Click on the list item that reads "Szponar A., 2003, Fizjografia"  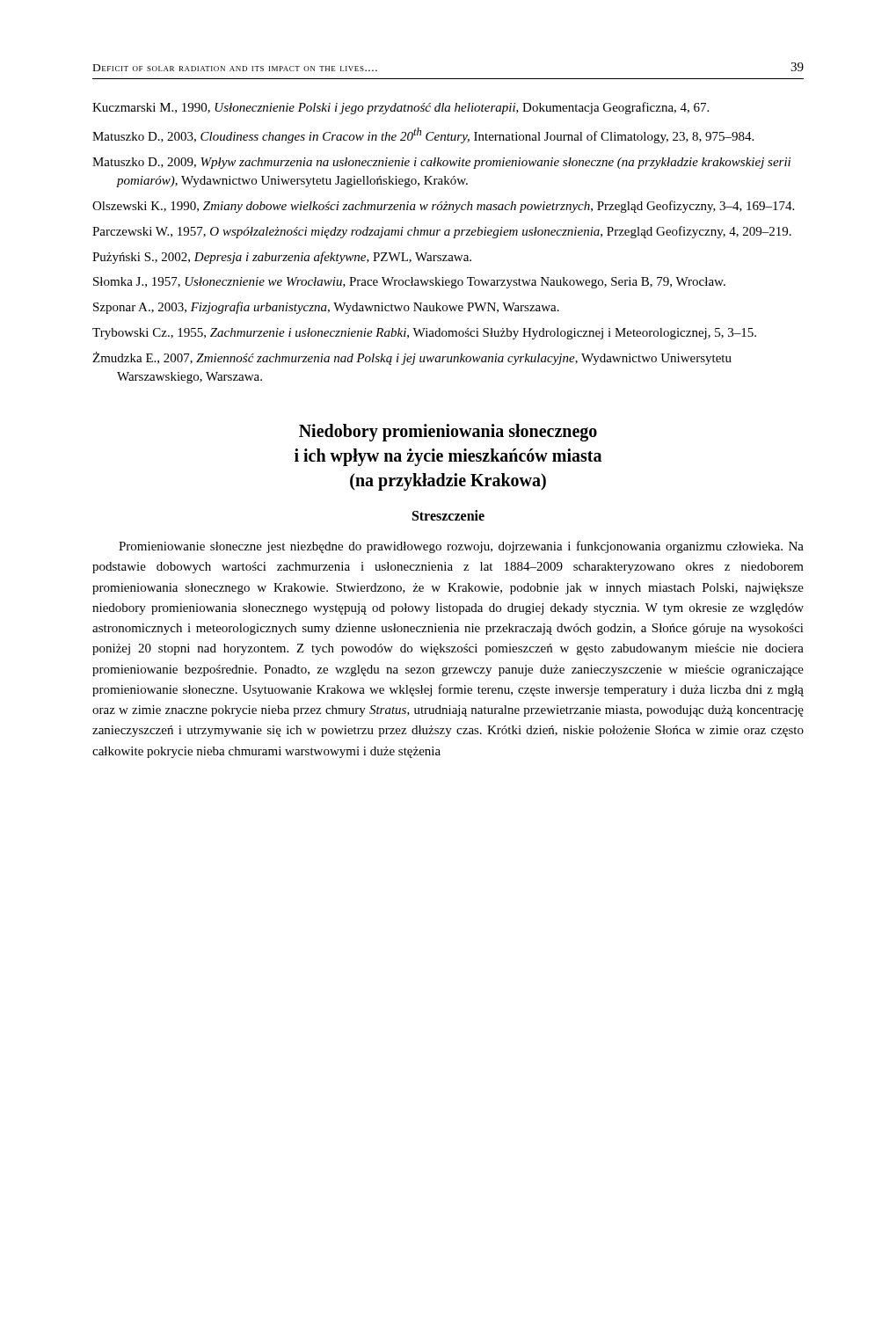pos(326,307)
